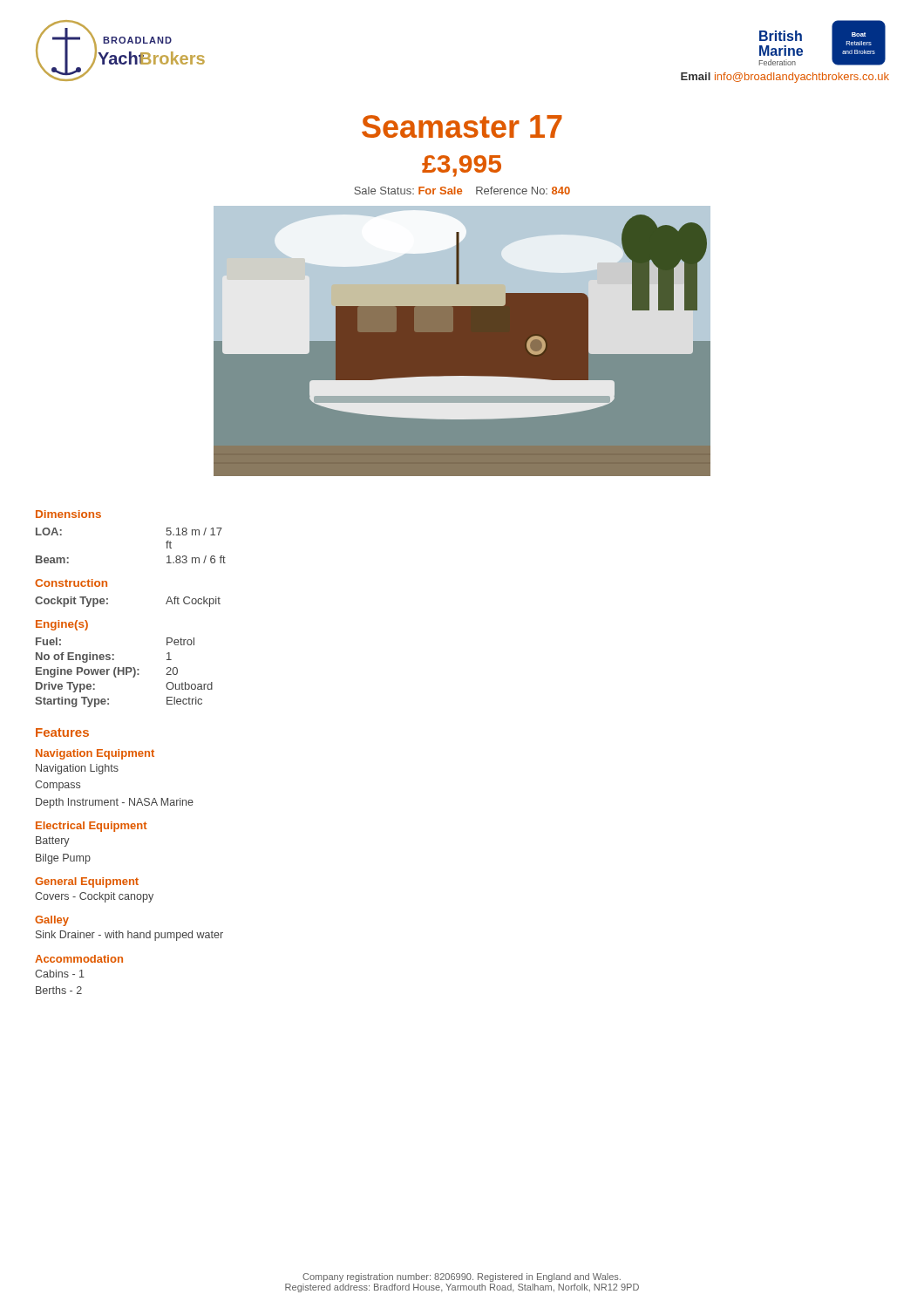Viewport: 924px width, 1308px height.
Task: Click on the list item with the text "Sink Drainer - with hand"
Action: tap(129, 935)
